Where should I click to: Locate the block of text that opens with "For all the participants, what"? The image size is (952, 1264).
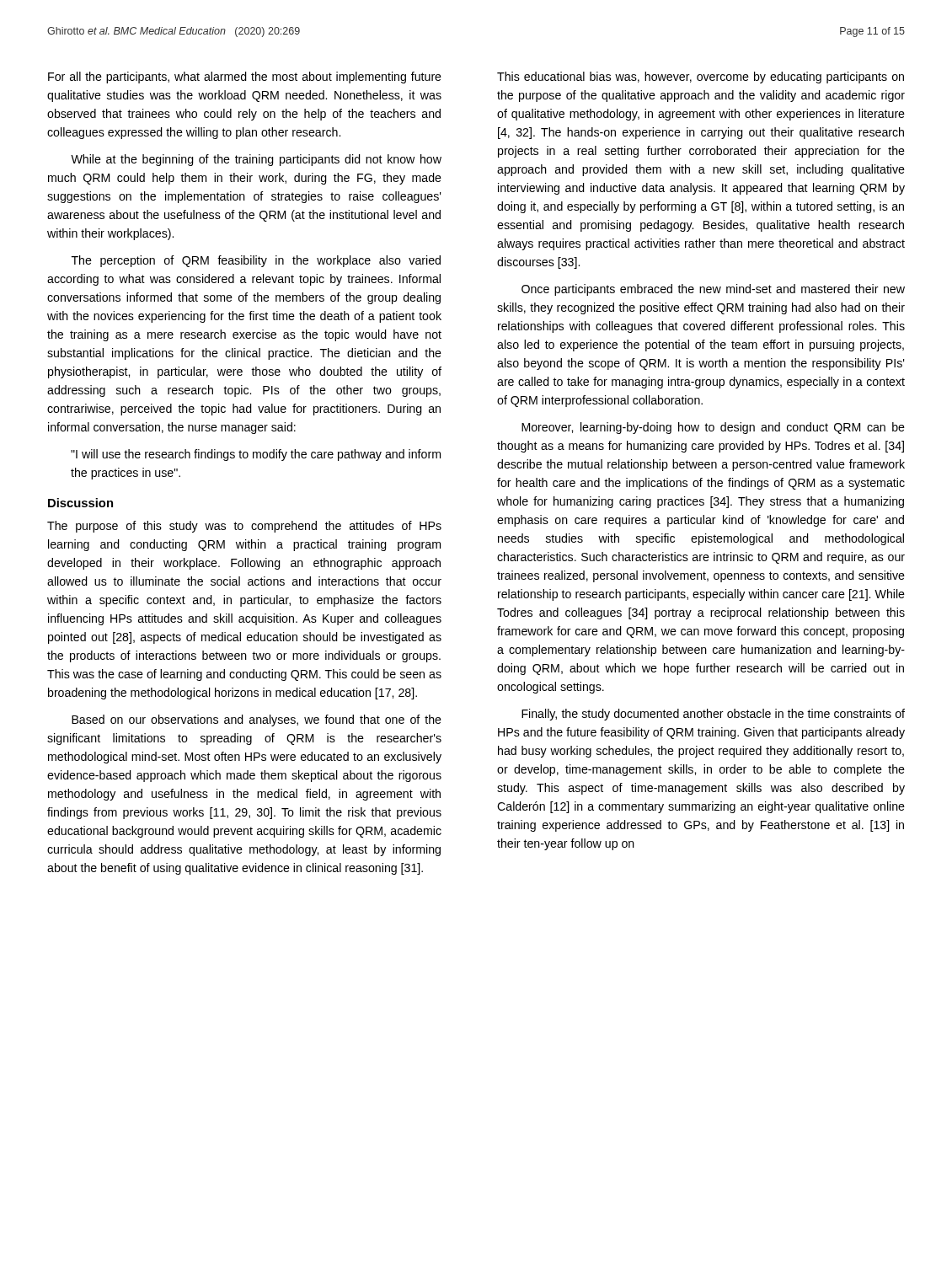tap(244, 104)
